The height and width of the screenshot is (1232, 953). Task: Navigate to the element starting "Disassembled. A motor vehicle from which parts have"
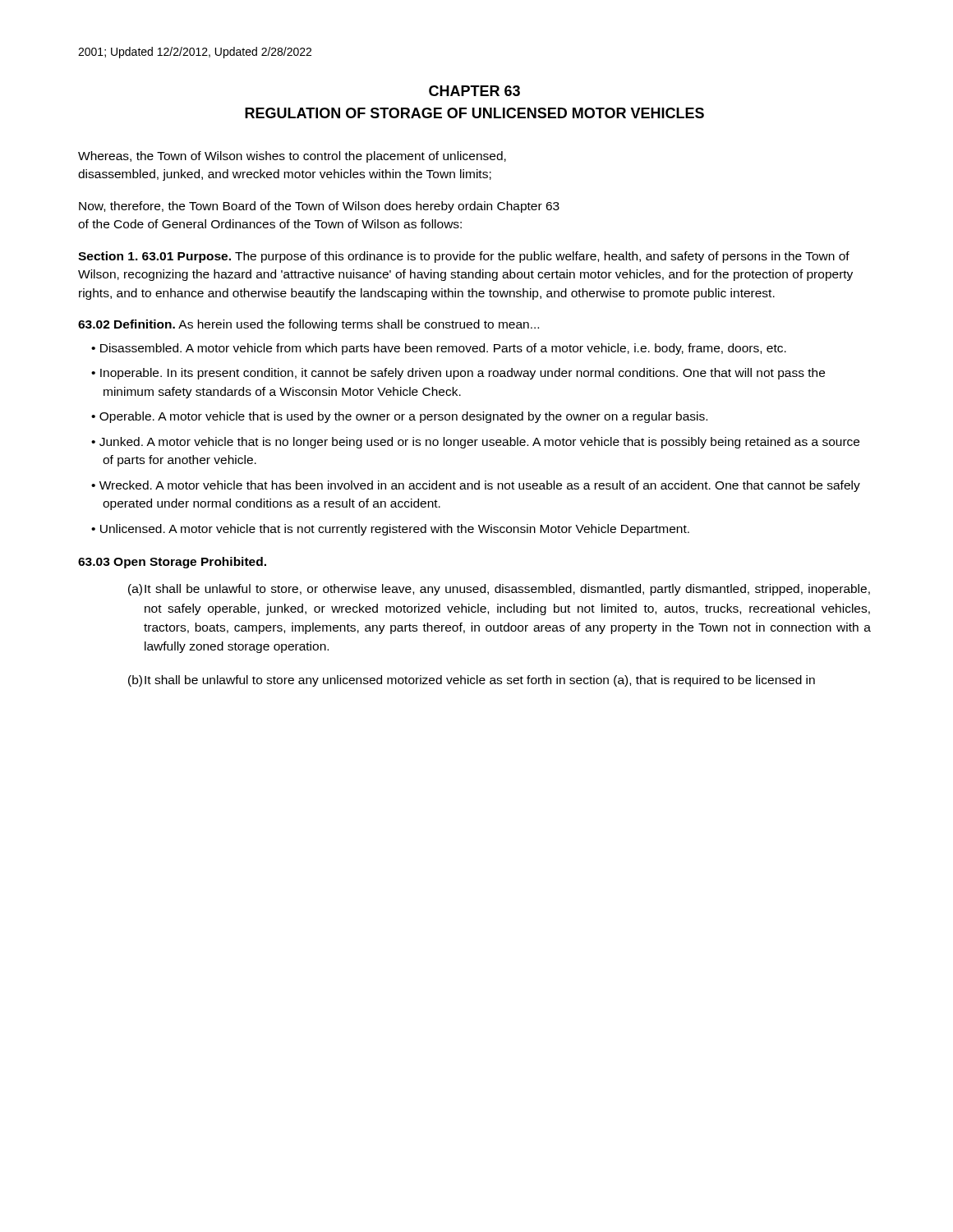click(x=443, y=348)
